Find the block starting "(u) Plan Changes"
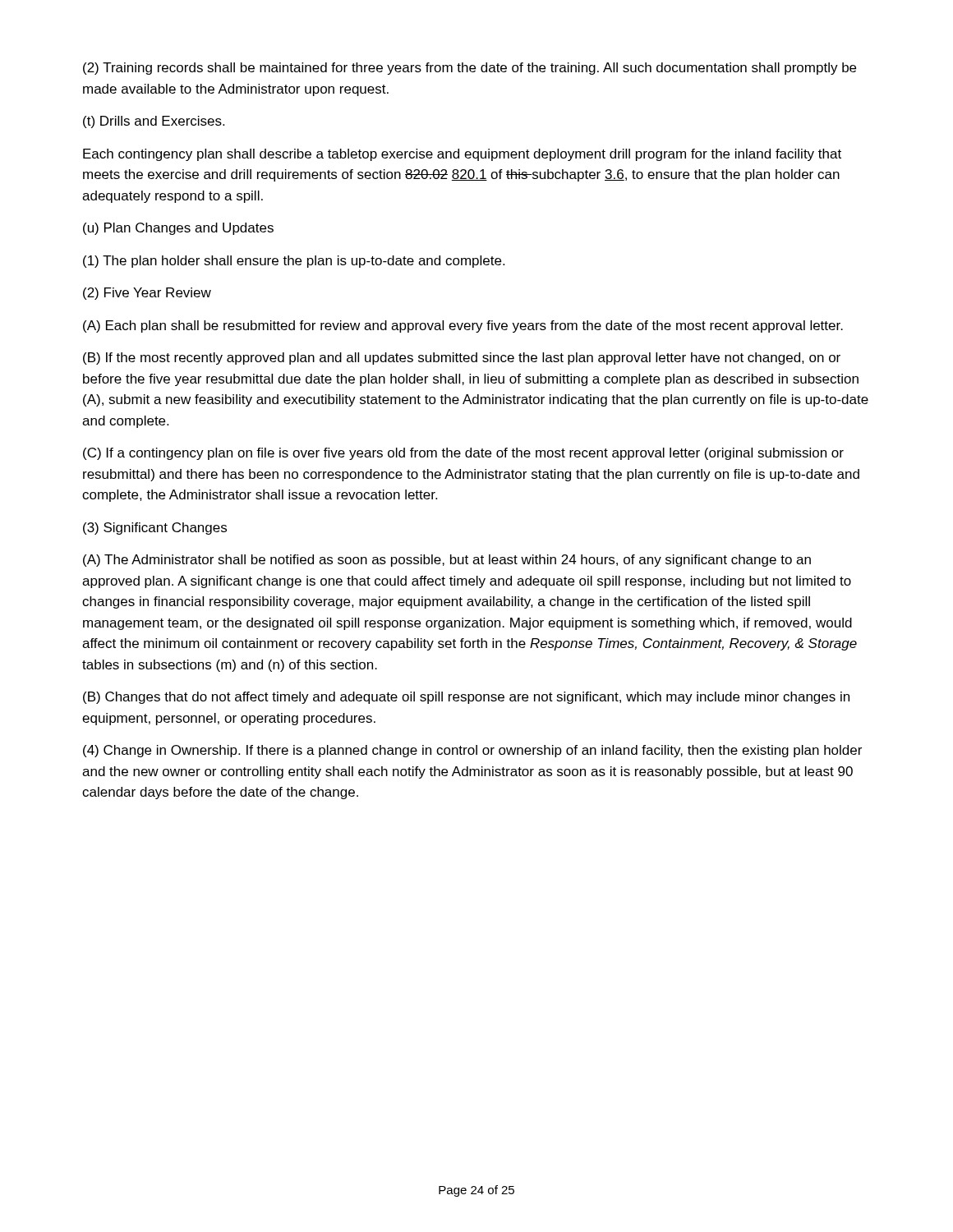The height and width of the screenshot is (1232, 953). [178, 228]
